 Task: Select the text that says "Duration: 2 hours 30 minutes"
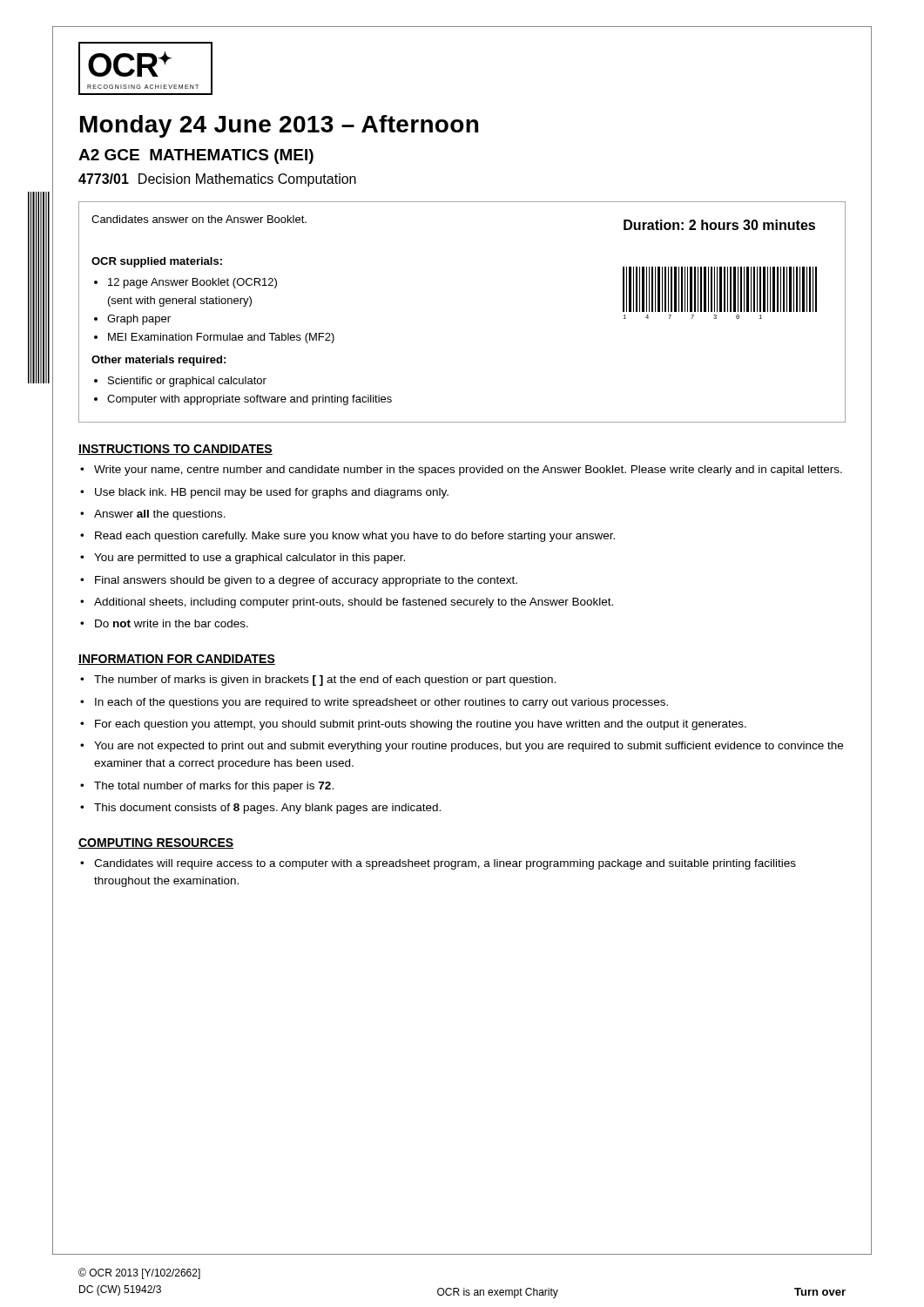719,225
